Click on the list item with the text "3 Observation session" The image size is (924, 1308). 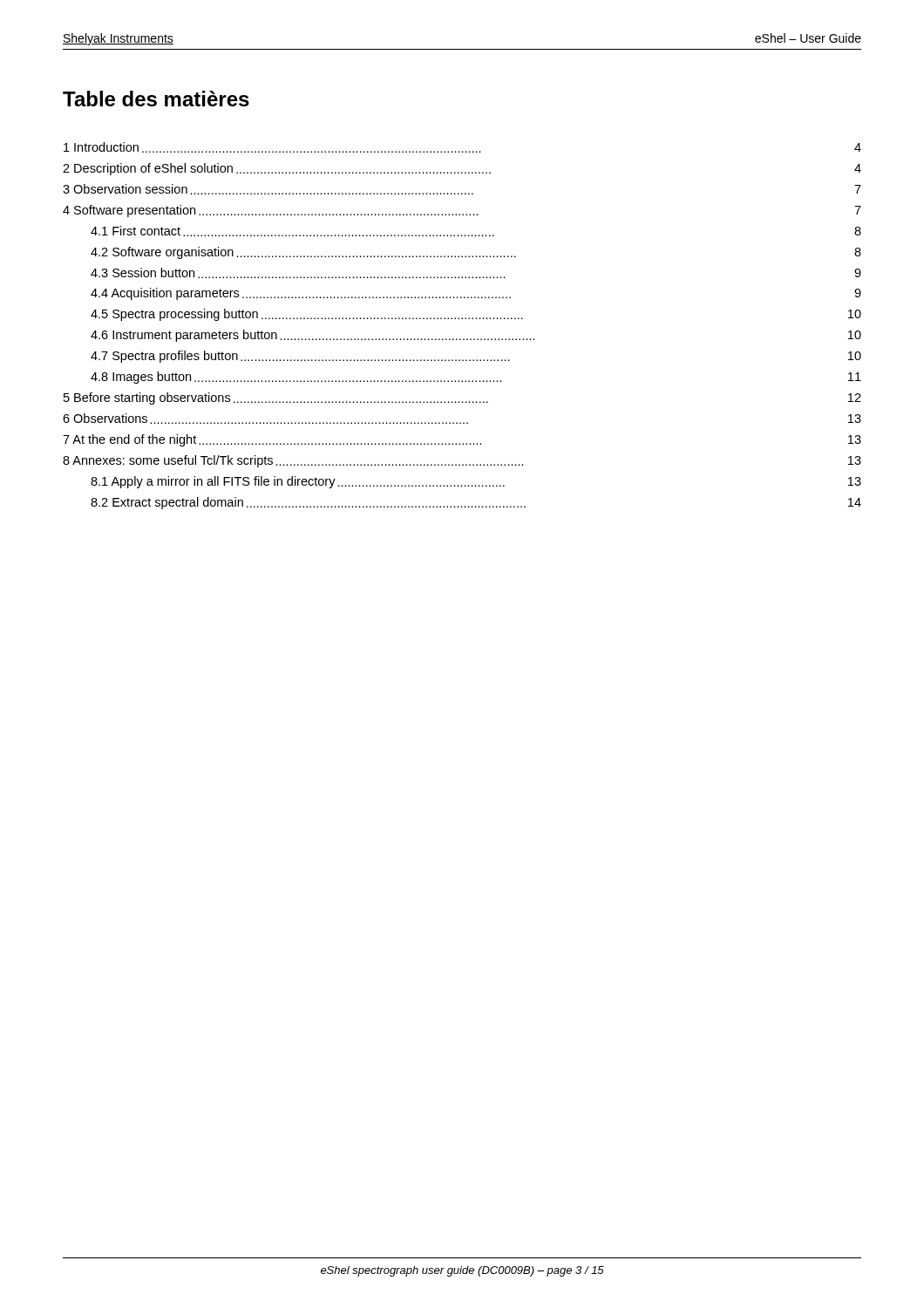462,190
